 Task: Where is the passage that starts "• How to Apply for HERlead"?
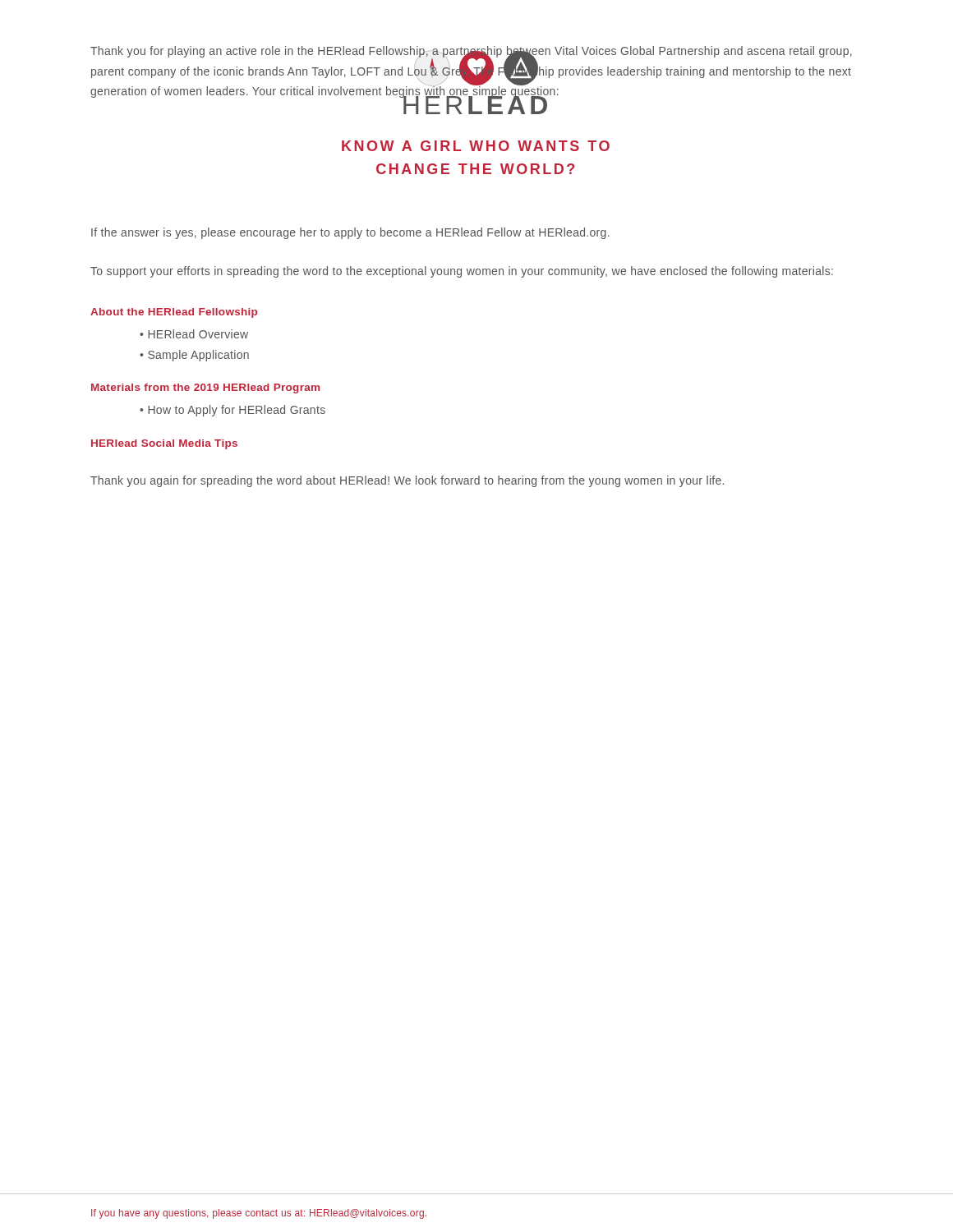pyautogui.click(x=233, y=410)
